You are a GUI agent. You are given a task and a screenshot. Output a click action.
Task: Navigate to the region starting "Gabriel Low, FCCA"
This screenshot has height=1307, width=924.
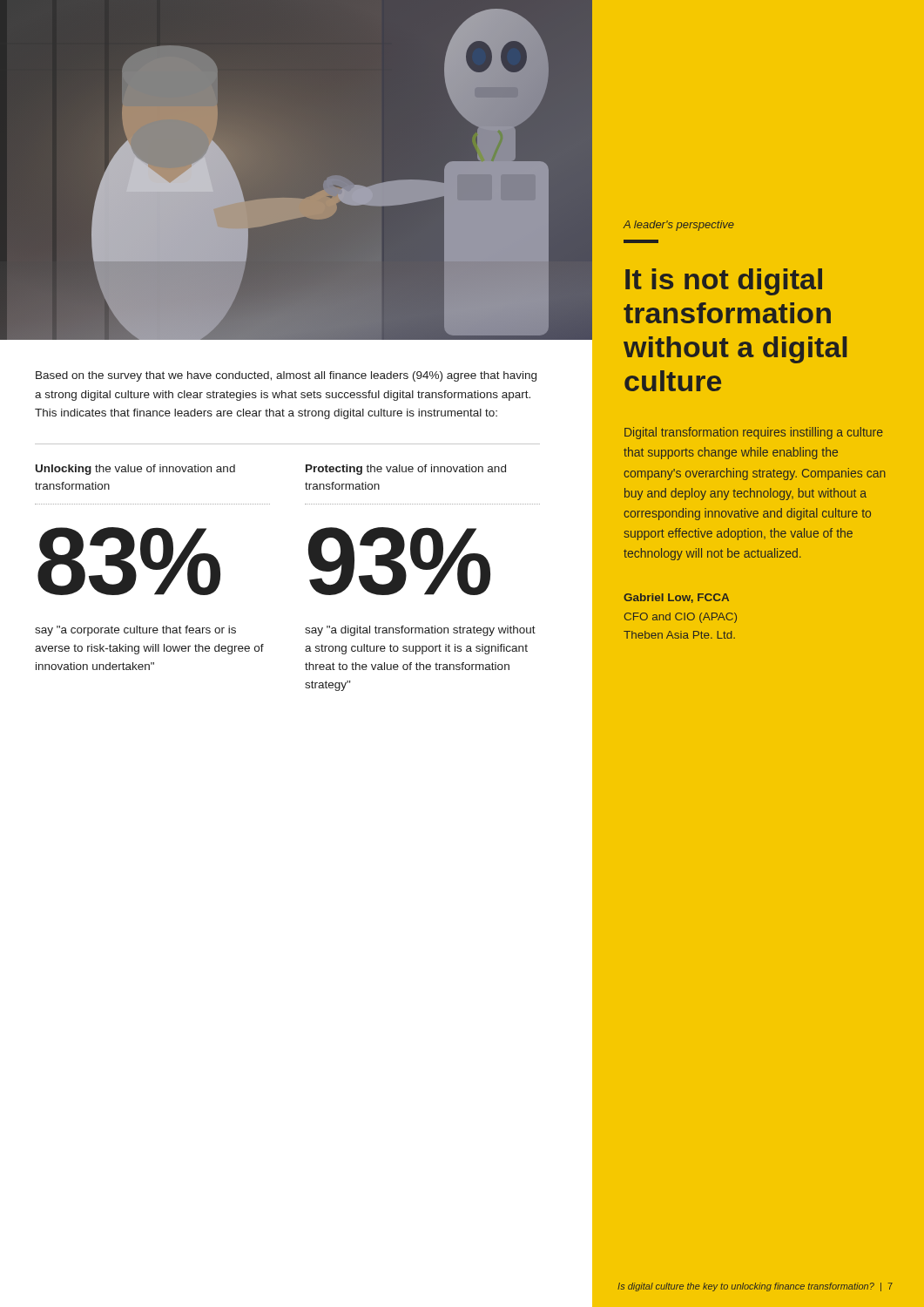pyautogui.click(x=681, y=616)
